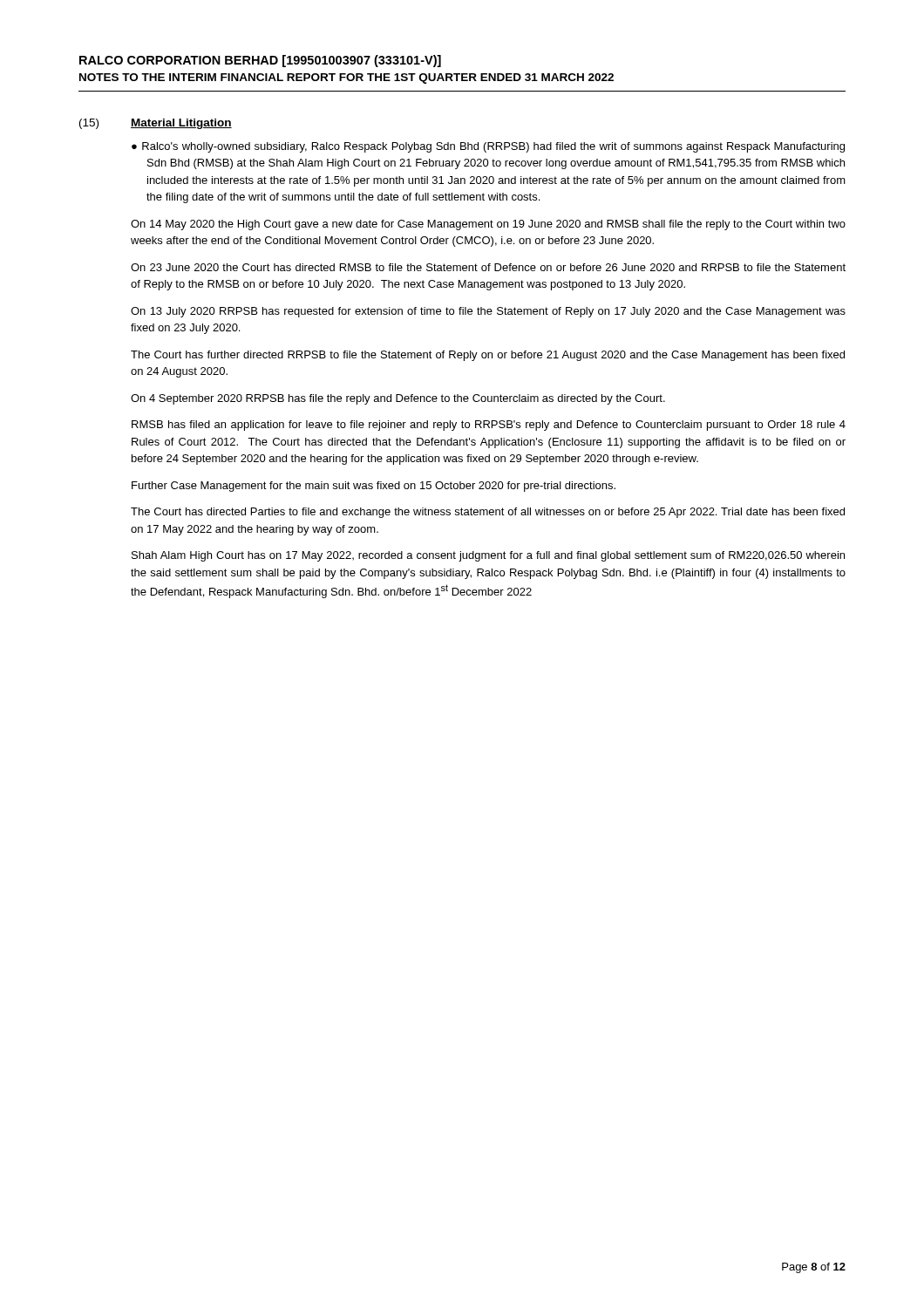Screen dimensions: 1308x924
Task: Click on the text block that says "Shah Alam High"
Action: click(488, 574)
